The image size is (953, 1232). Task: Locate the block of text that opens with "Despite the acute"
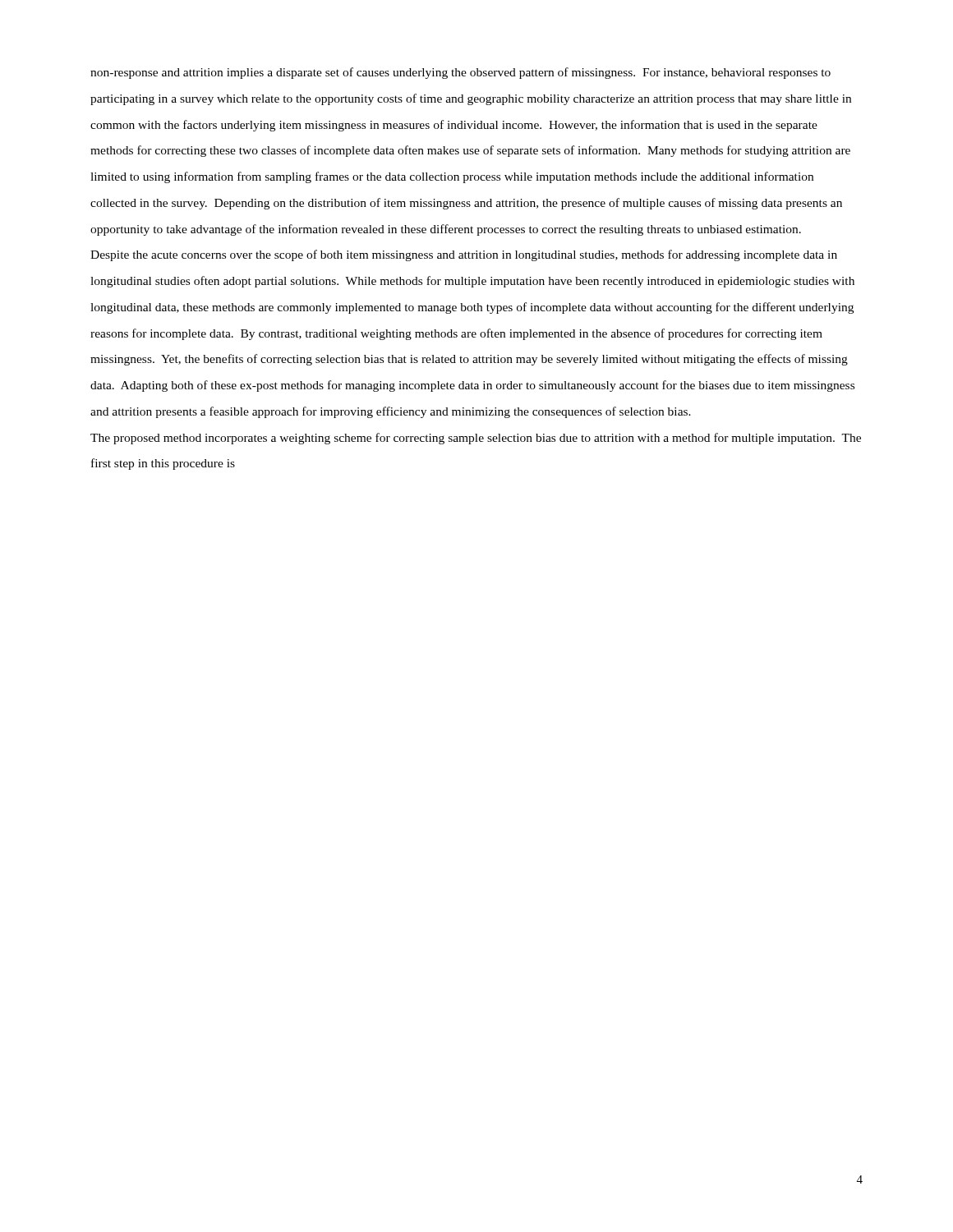[x=476, y=333]
